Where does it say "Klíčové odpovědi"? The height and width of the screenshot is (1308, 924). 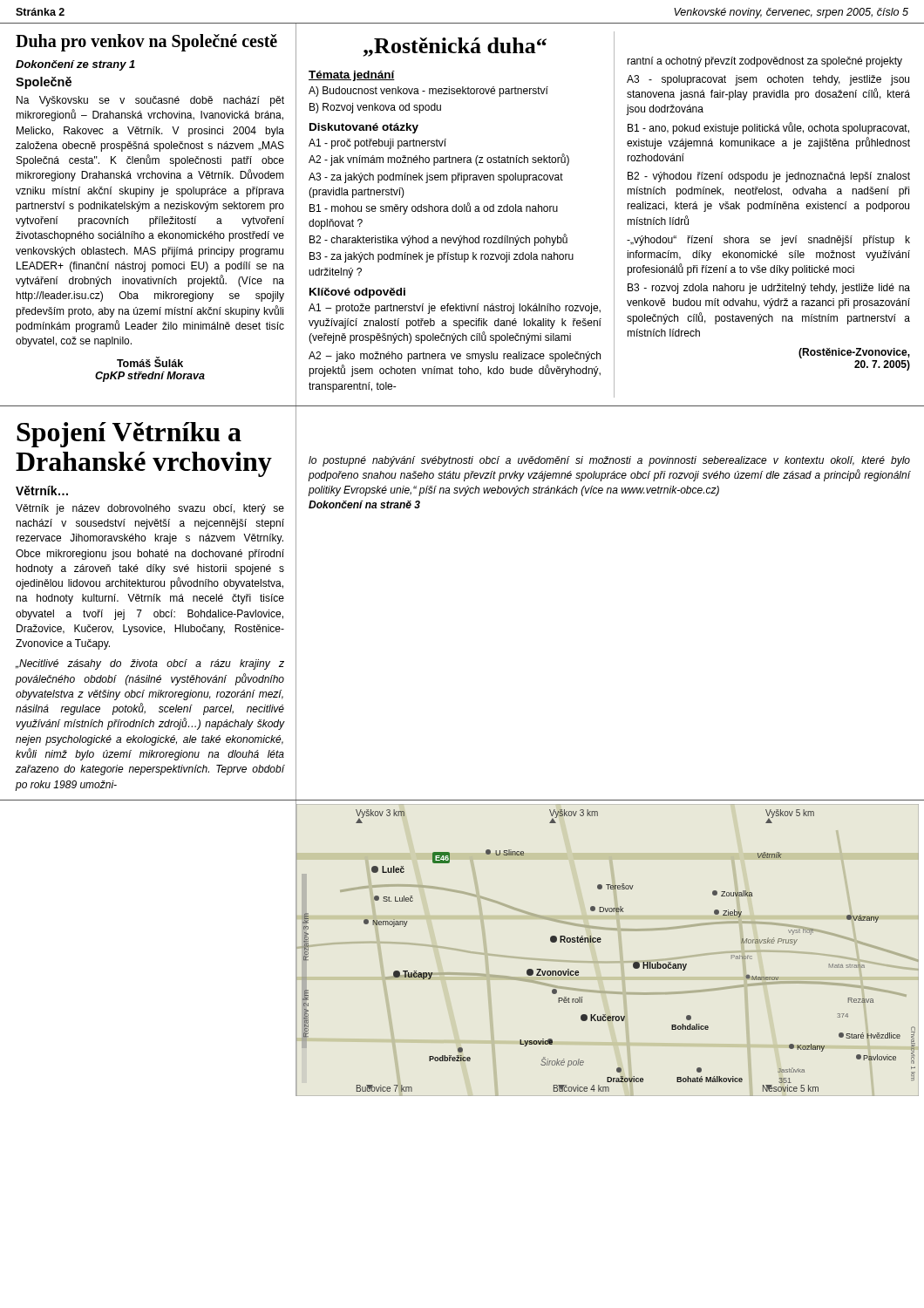tap(357, 293)
